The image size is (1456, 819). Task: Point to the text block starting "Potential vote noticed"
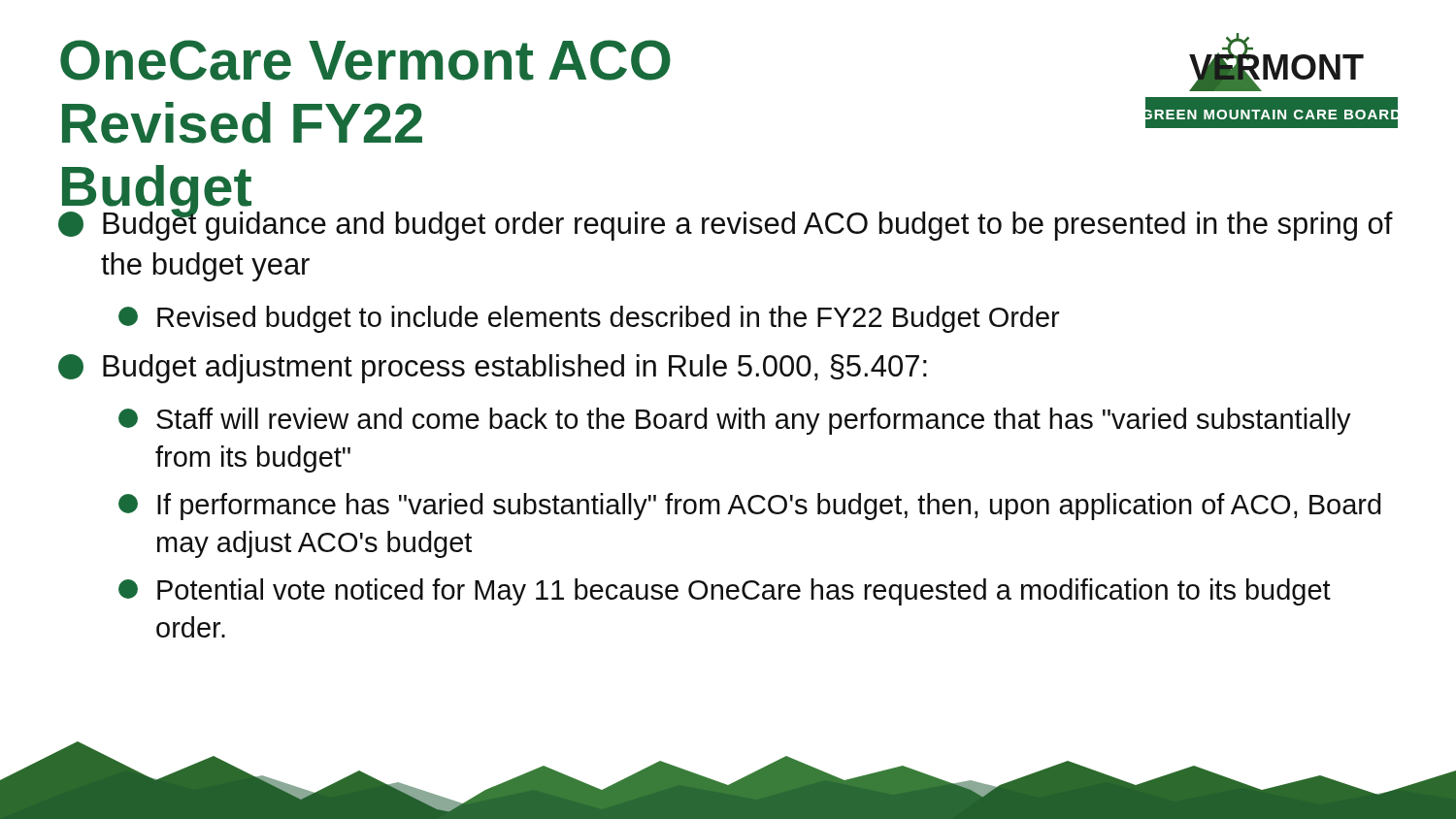click(x=758, y=610)
